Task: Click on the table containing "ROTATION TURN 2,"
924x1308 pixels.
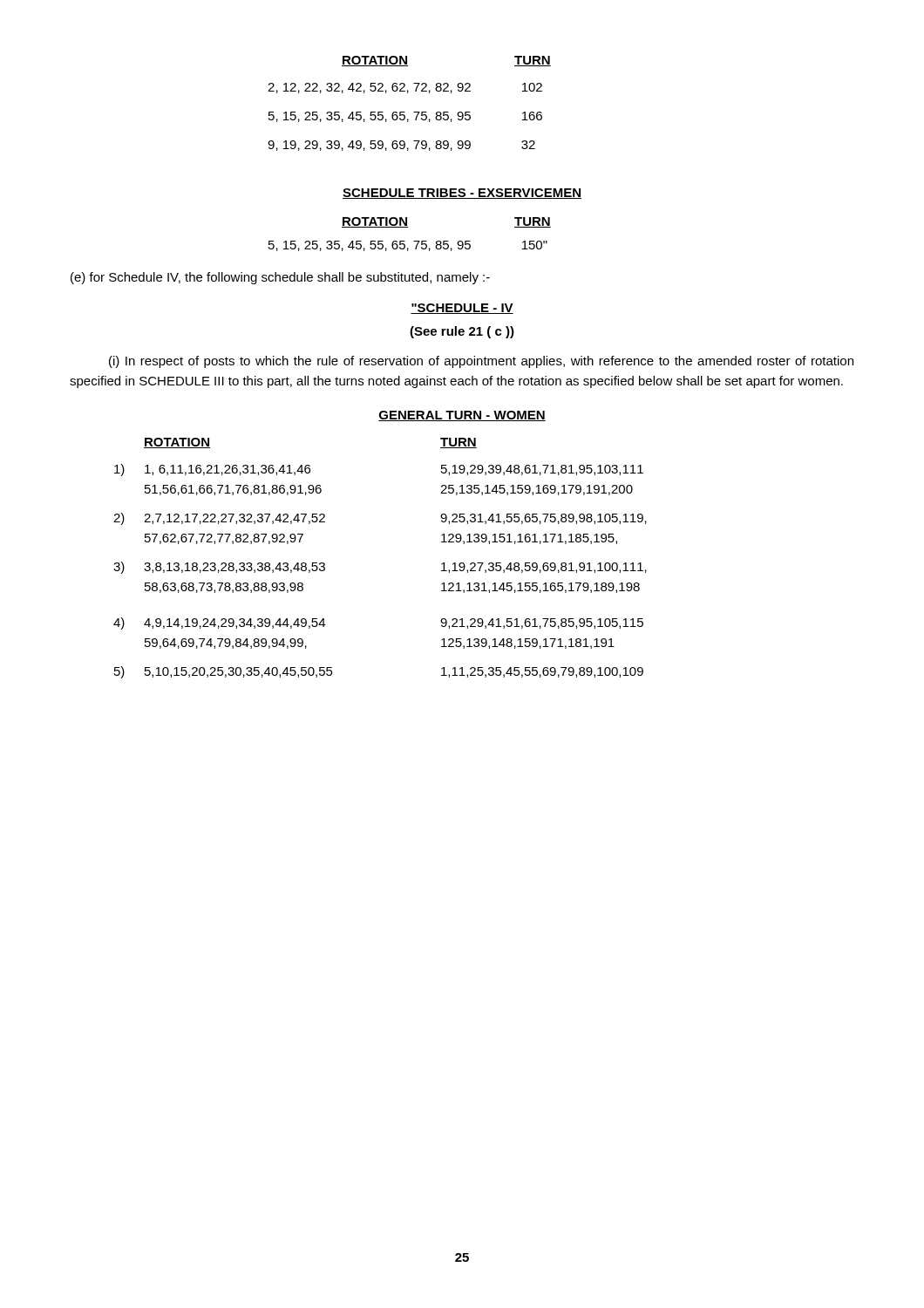Action: pos(462,109)
